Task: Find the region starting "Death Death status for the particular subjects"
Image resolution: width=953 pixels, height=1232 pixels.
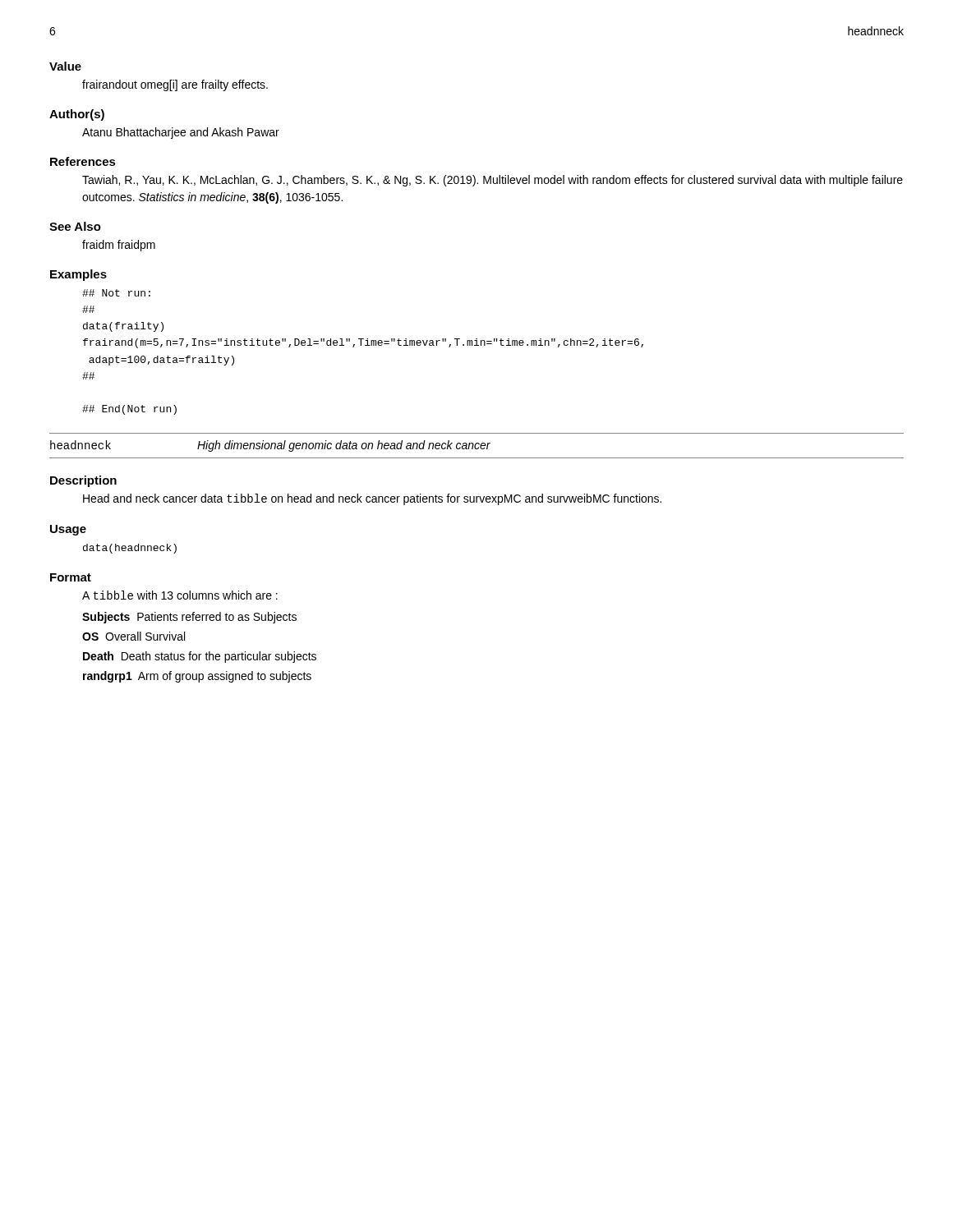Action: (199, 656)
